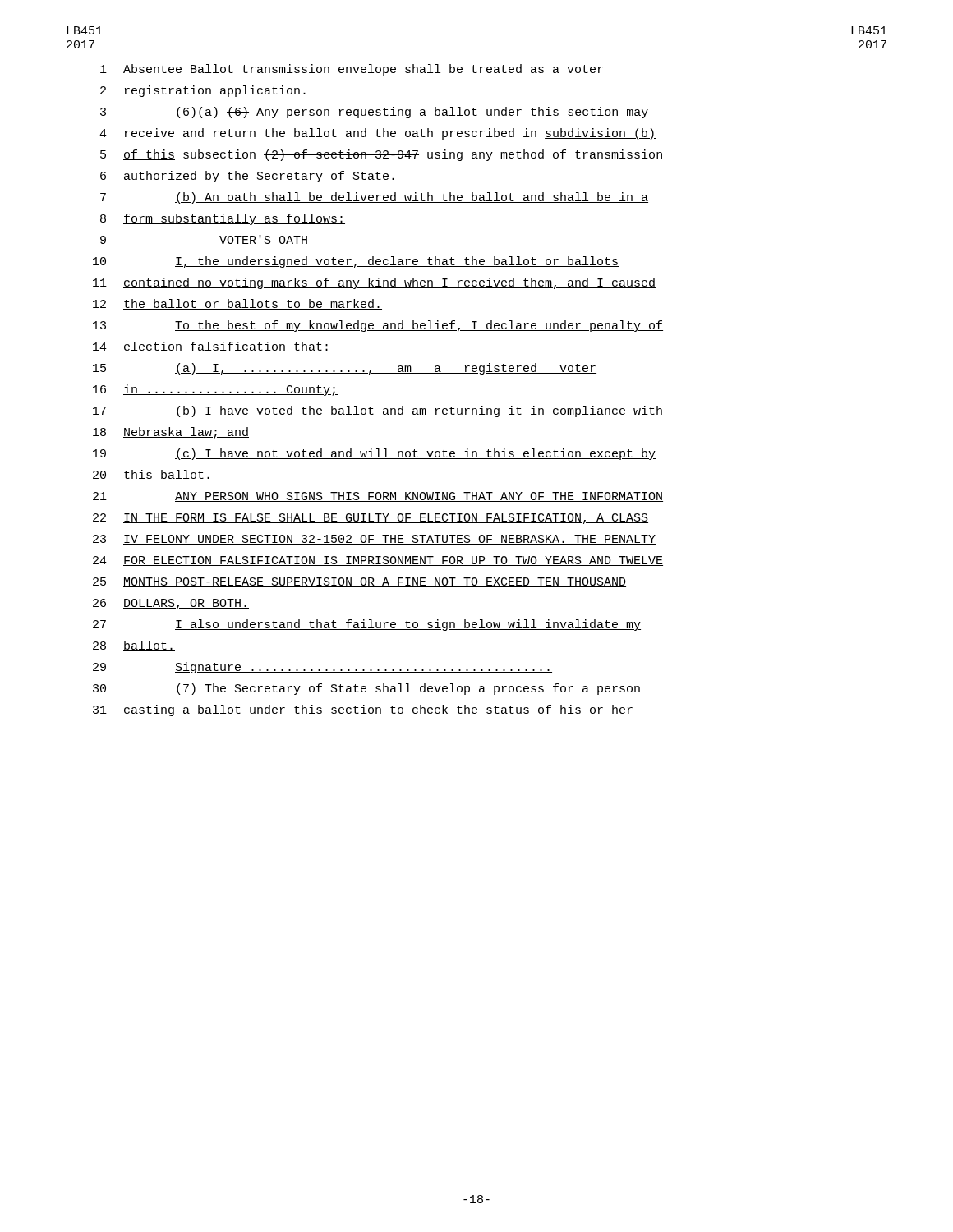Select the text block that says "31 casting a ballot under this section to"
The height and width of the screenshot is (1232, 953).
click(x=476, y=711)
